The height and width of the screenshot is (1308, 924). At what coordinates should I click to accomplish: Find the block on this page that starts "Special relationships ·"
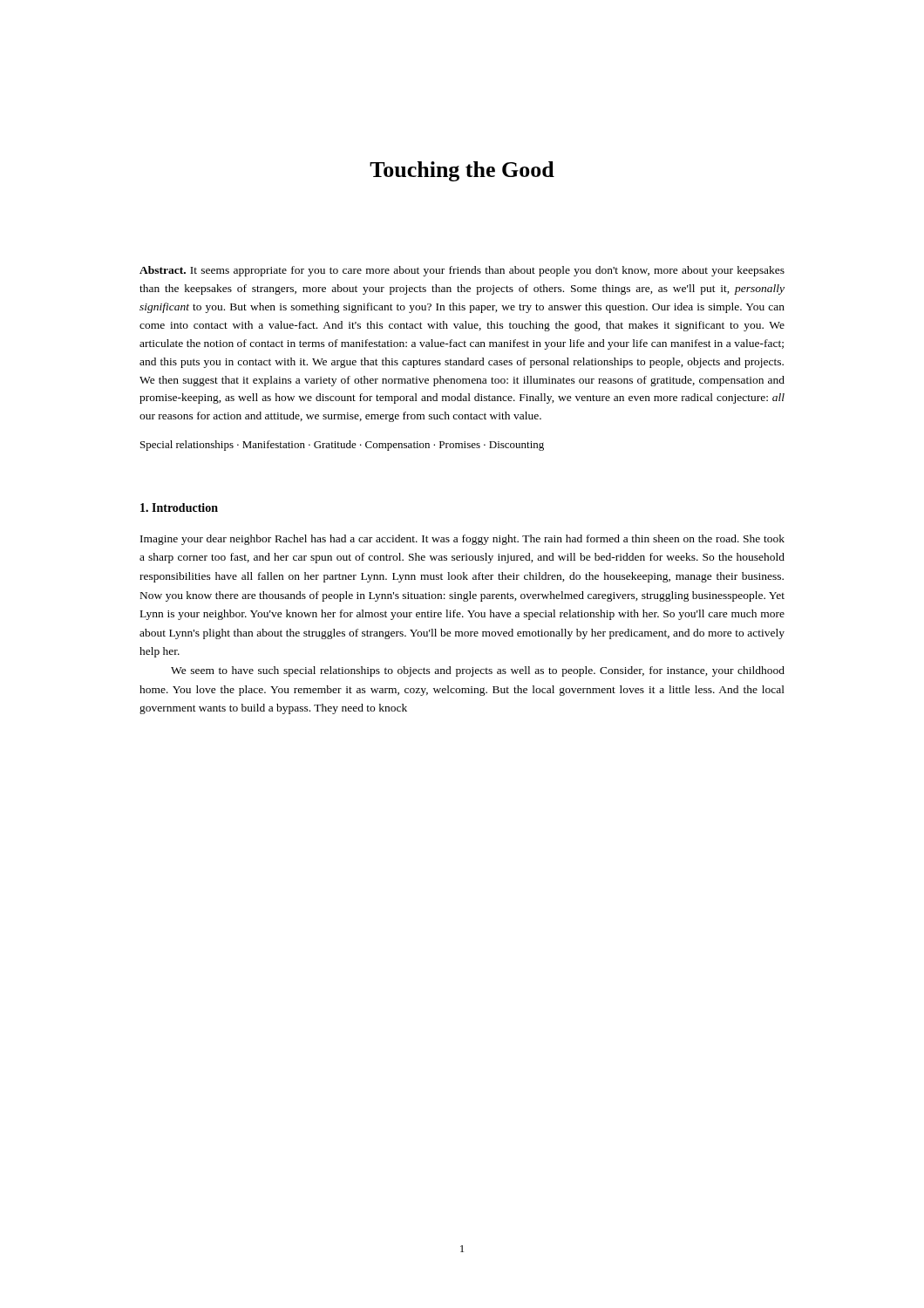click(x=342, y=445)
